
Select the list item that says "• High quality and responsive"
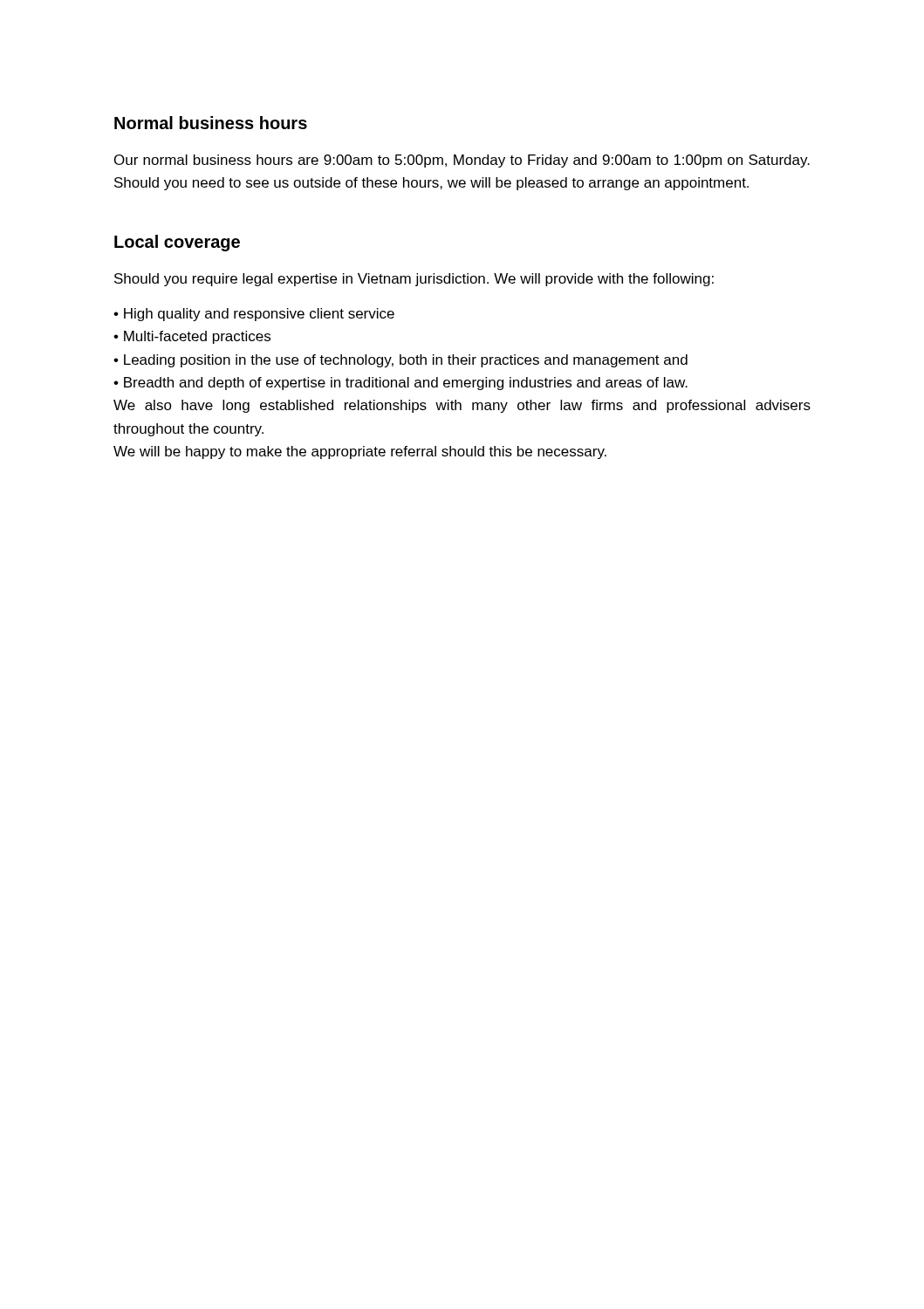254,314
